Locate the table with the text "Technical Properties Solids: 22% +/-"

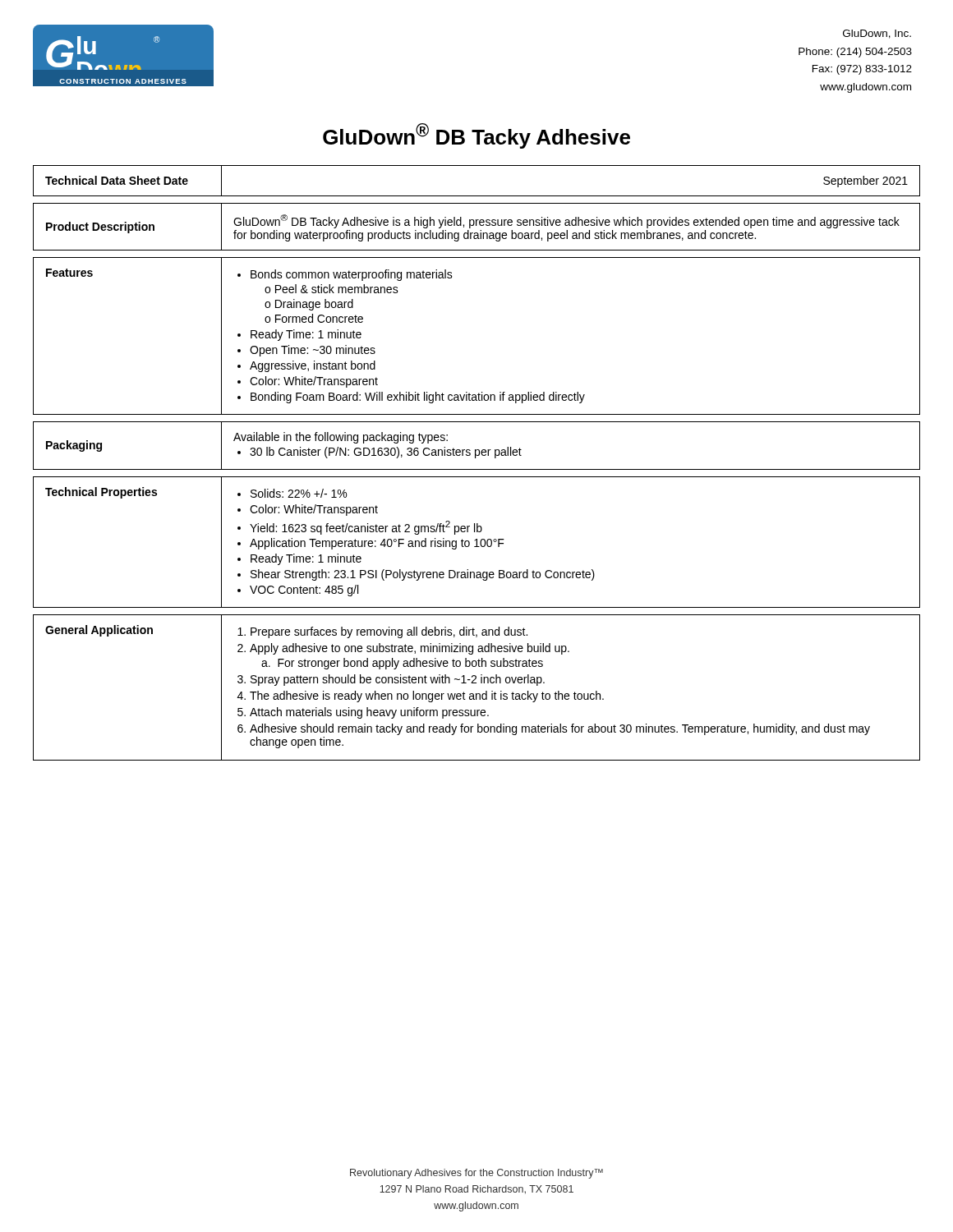pos(476,542)
